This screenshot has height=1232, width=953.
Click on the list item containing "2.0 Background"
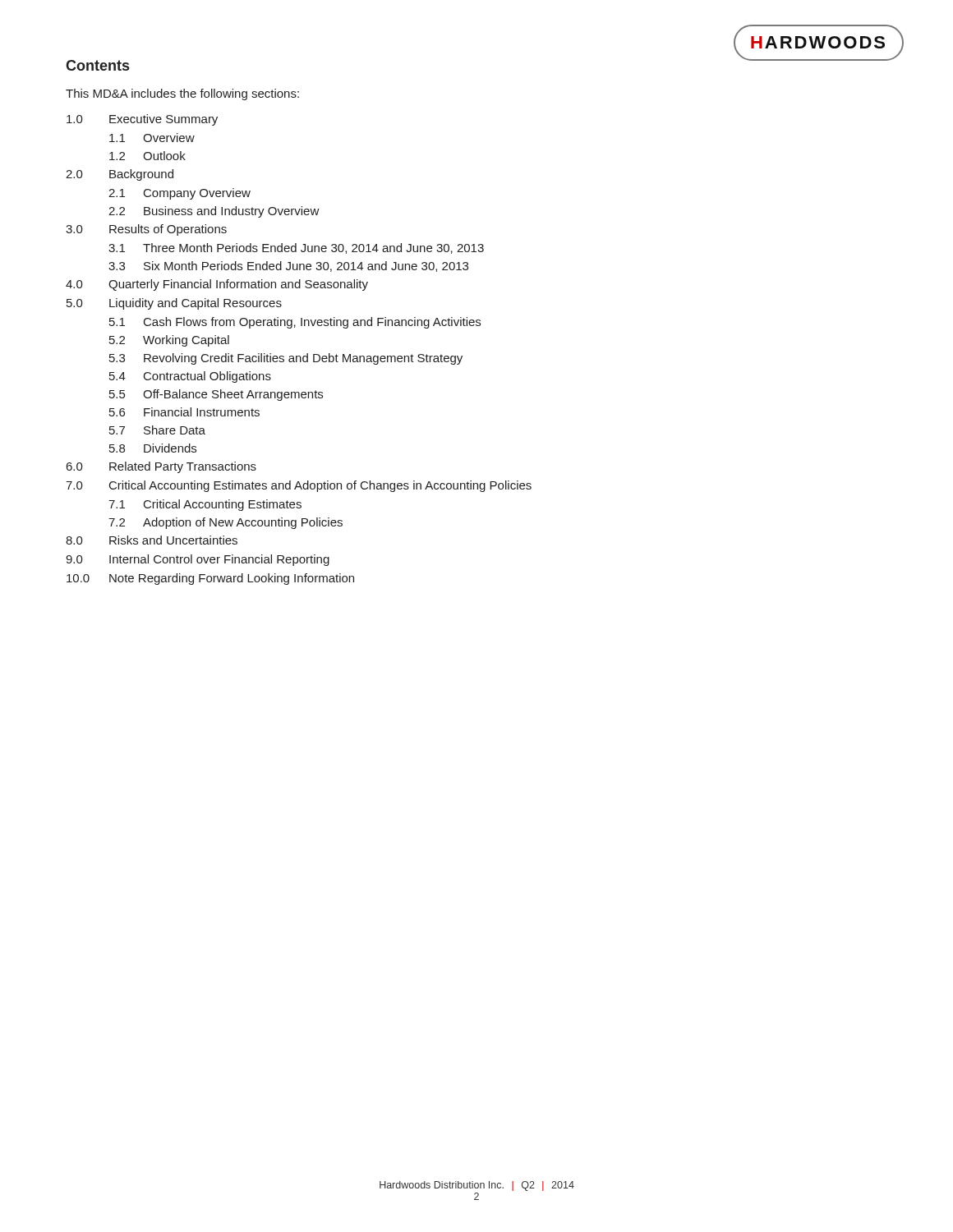click(x=120, y=174)
